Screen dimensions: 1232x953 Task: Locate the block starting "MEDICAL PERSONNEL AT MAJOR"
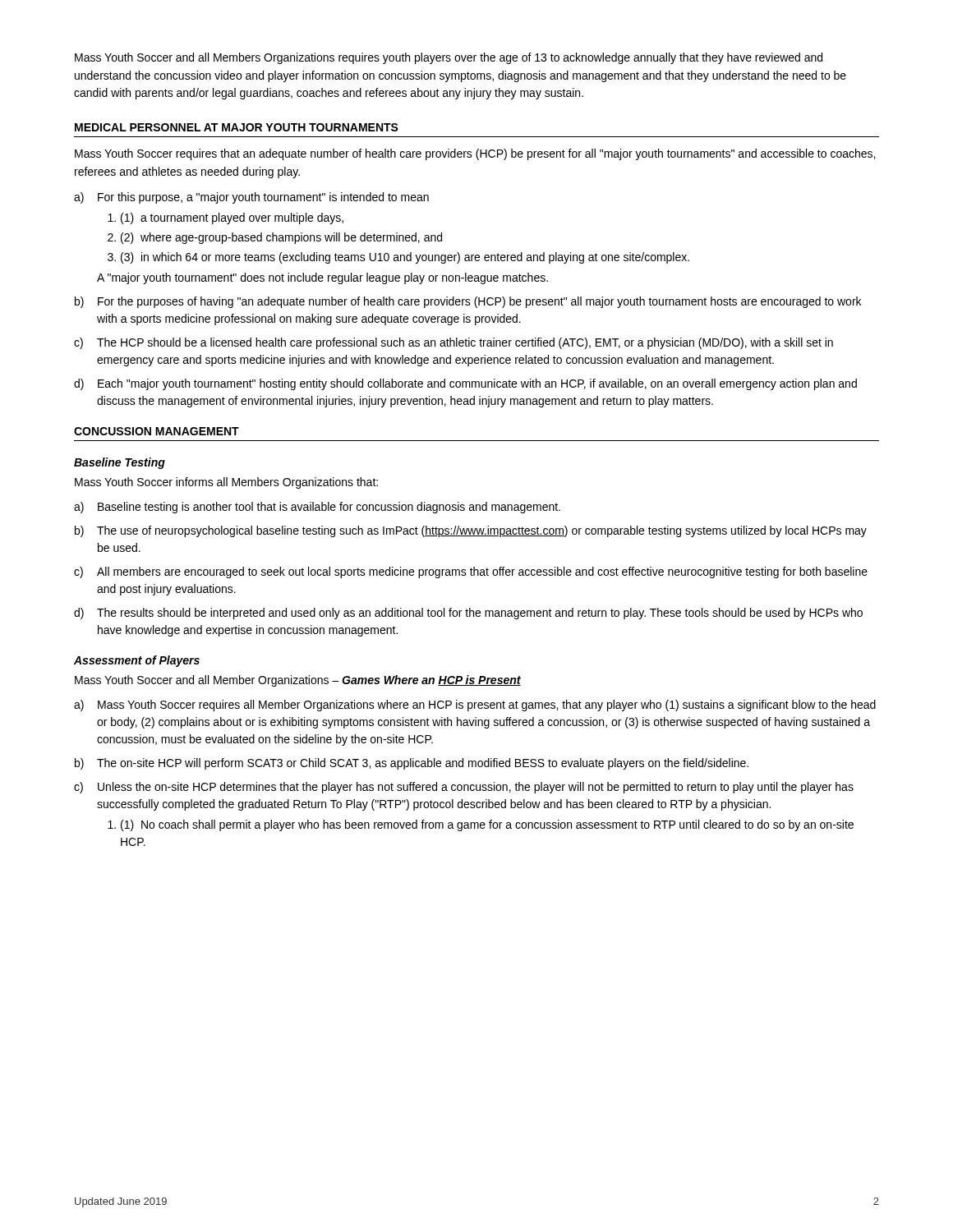point(236,127)
